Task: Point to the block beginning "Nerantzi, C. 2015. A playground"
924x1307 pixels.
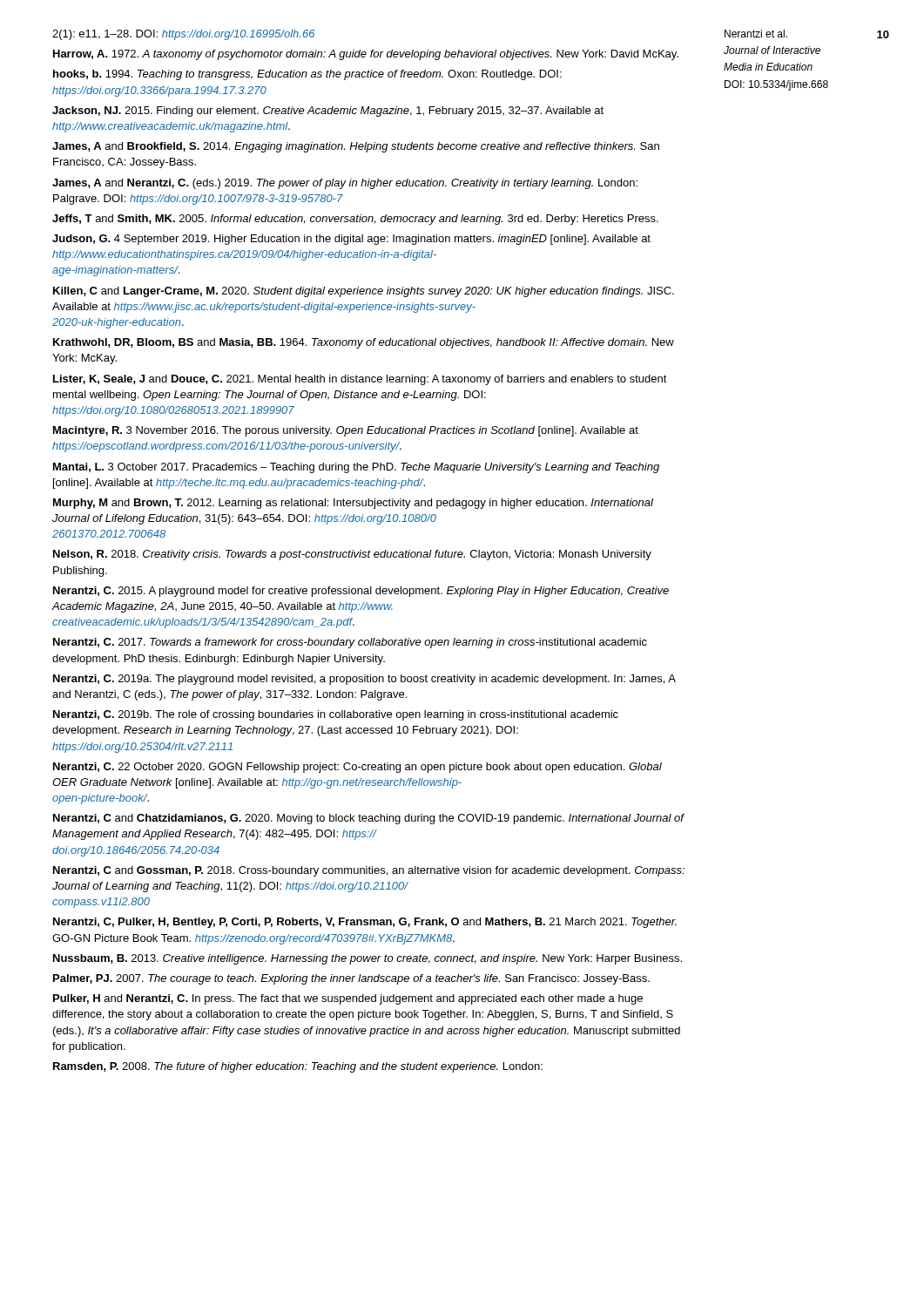Action: point(361,606)
